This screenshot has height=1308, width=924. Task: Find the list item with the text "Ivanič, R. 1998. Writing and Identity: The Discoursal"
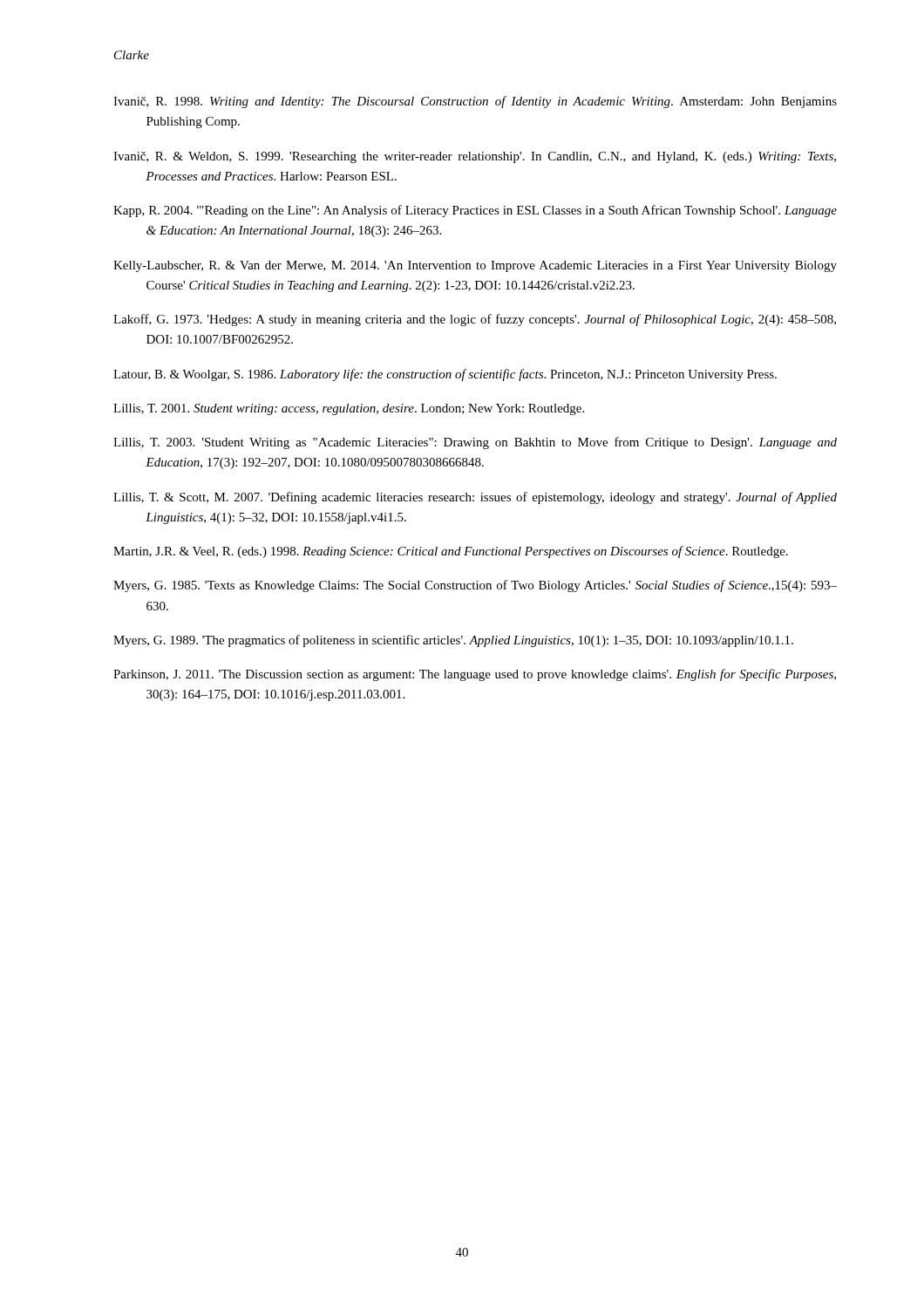click(x=475, y=112)
